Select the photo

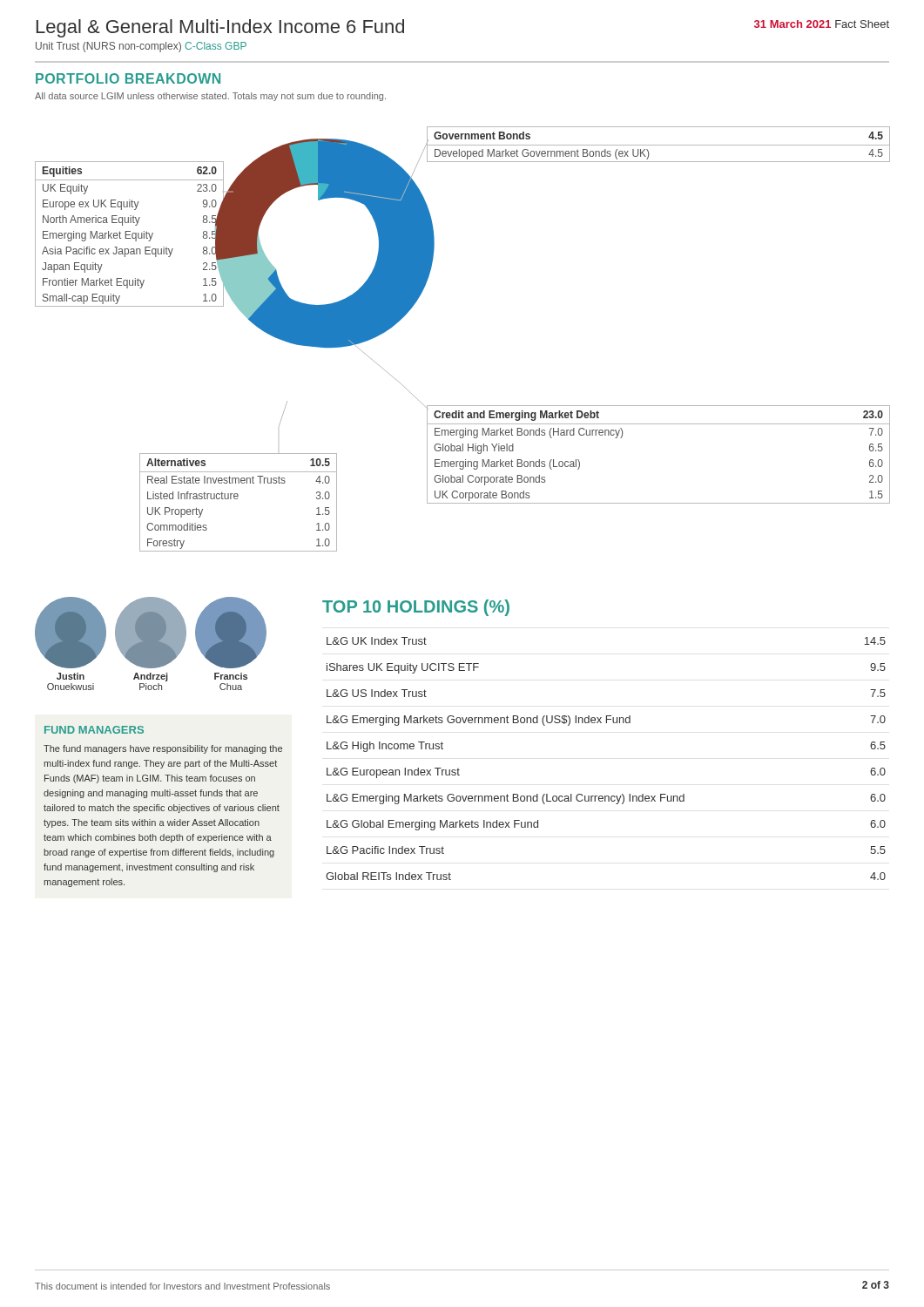(x=163, y=647)
